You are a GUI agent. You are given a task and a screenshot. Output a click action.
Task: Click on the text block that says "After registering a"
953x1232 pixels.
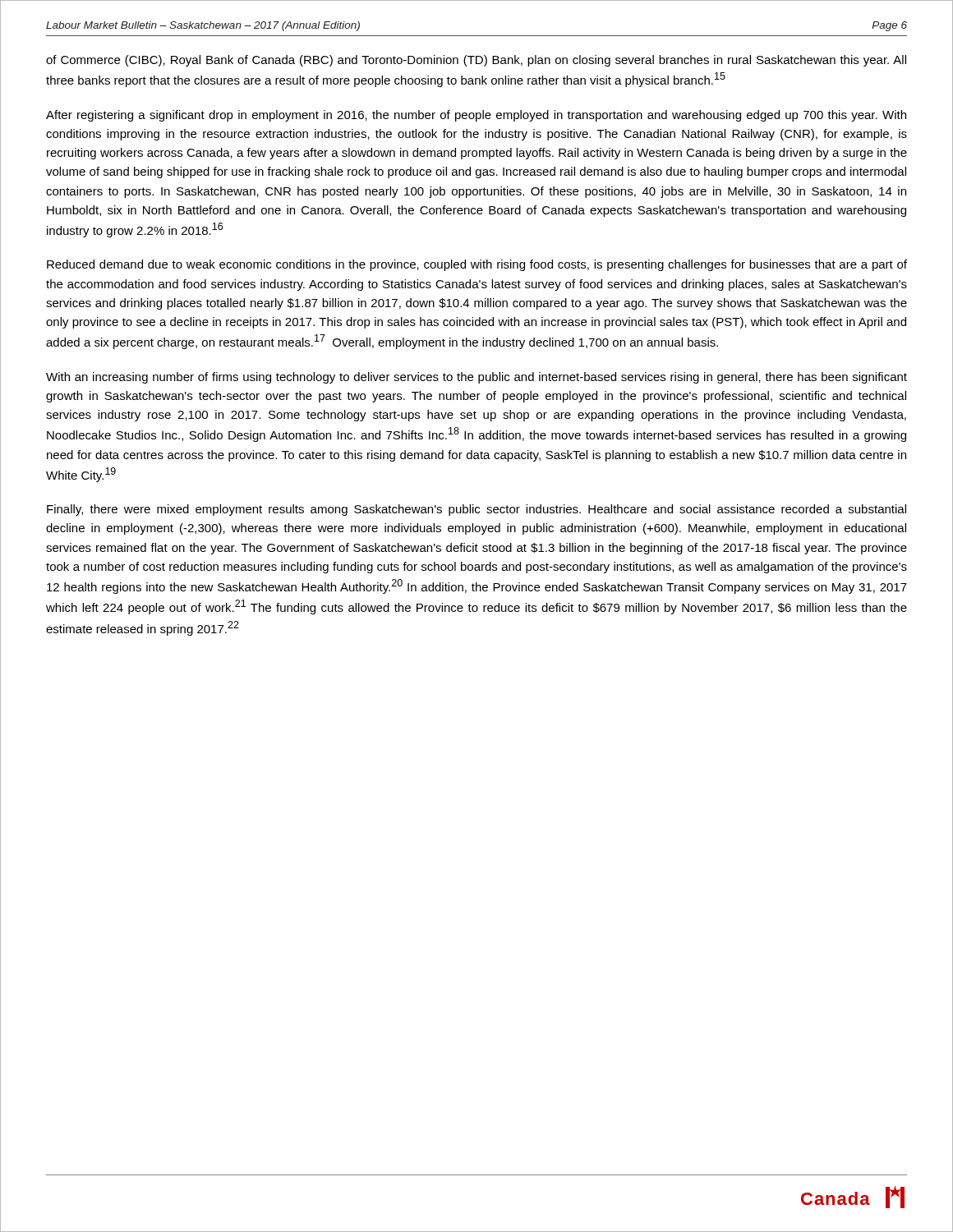(476, 172)
